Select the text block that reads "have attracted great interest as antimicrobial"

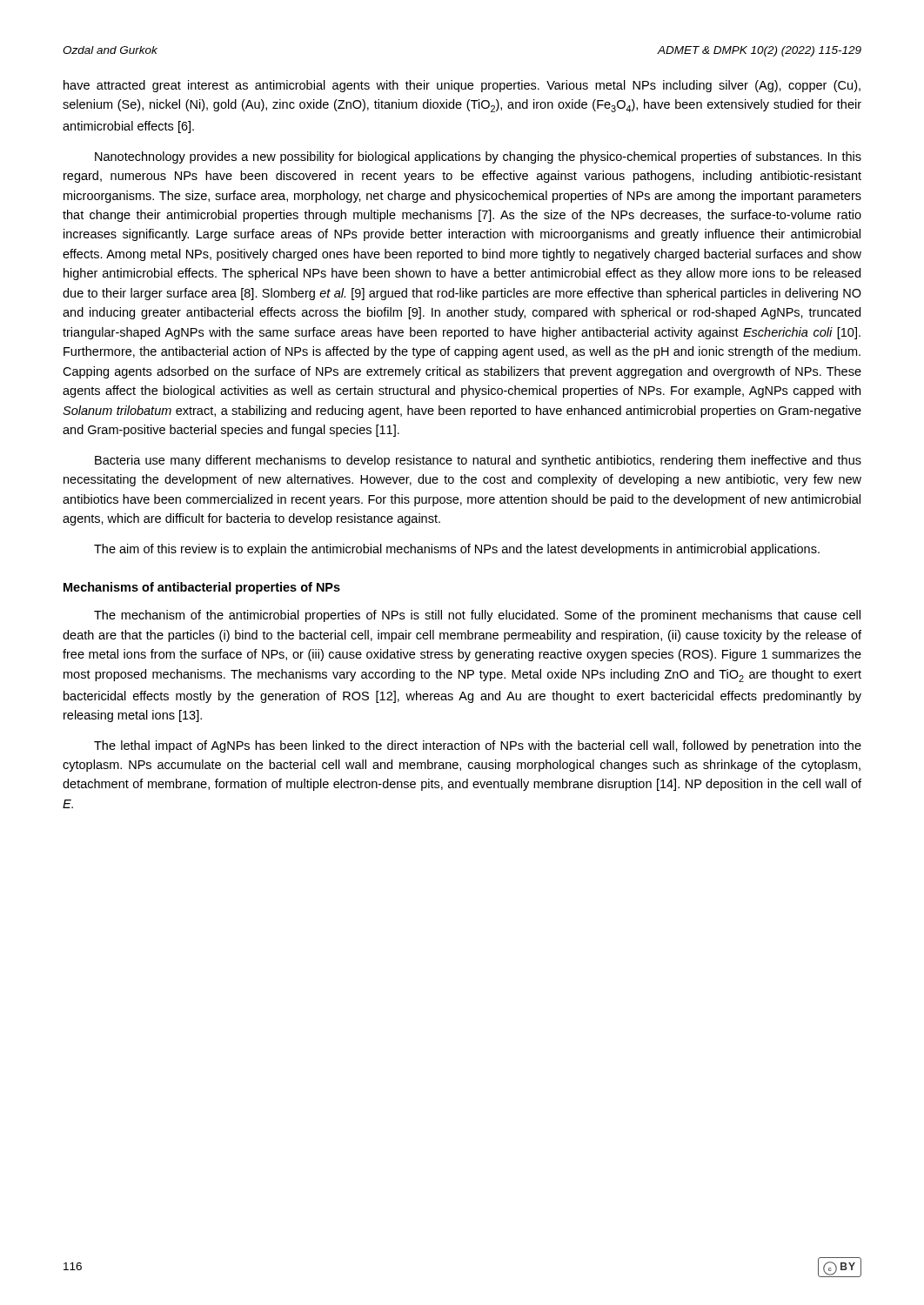point(462,106)
